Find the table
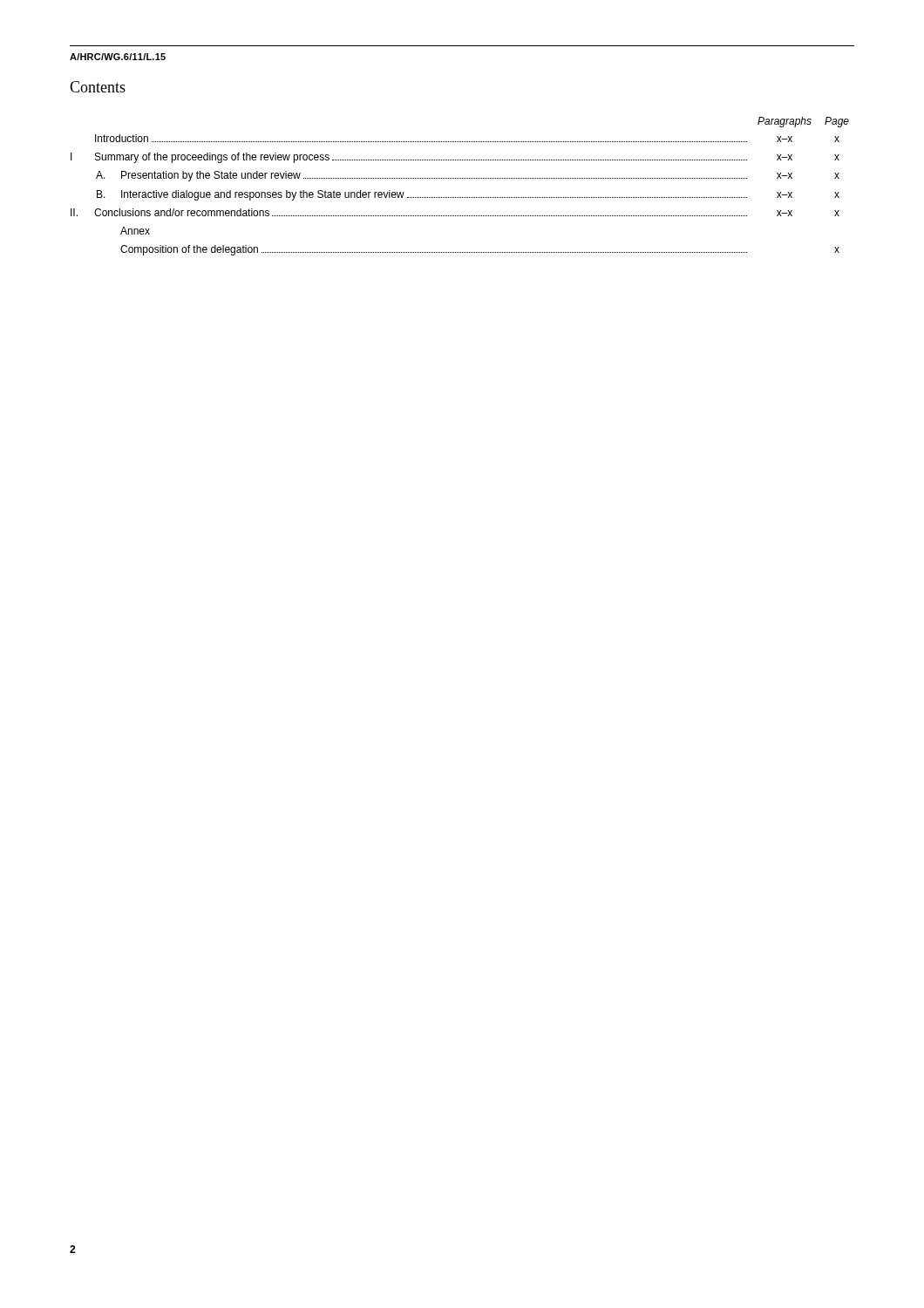Image resolution: width=924 pixels, height=1308 pixels. 462,188
